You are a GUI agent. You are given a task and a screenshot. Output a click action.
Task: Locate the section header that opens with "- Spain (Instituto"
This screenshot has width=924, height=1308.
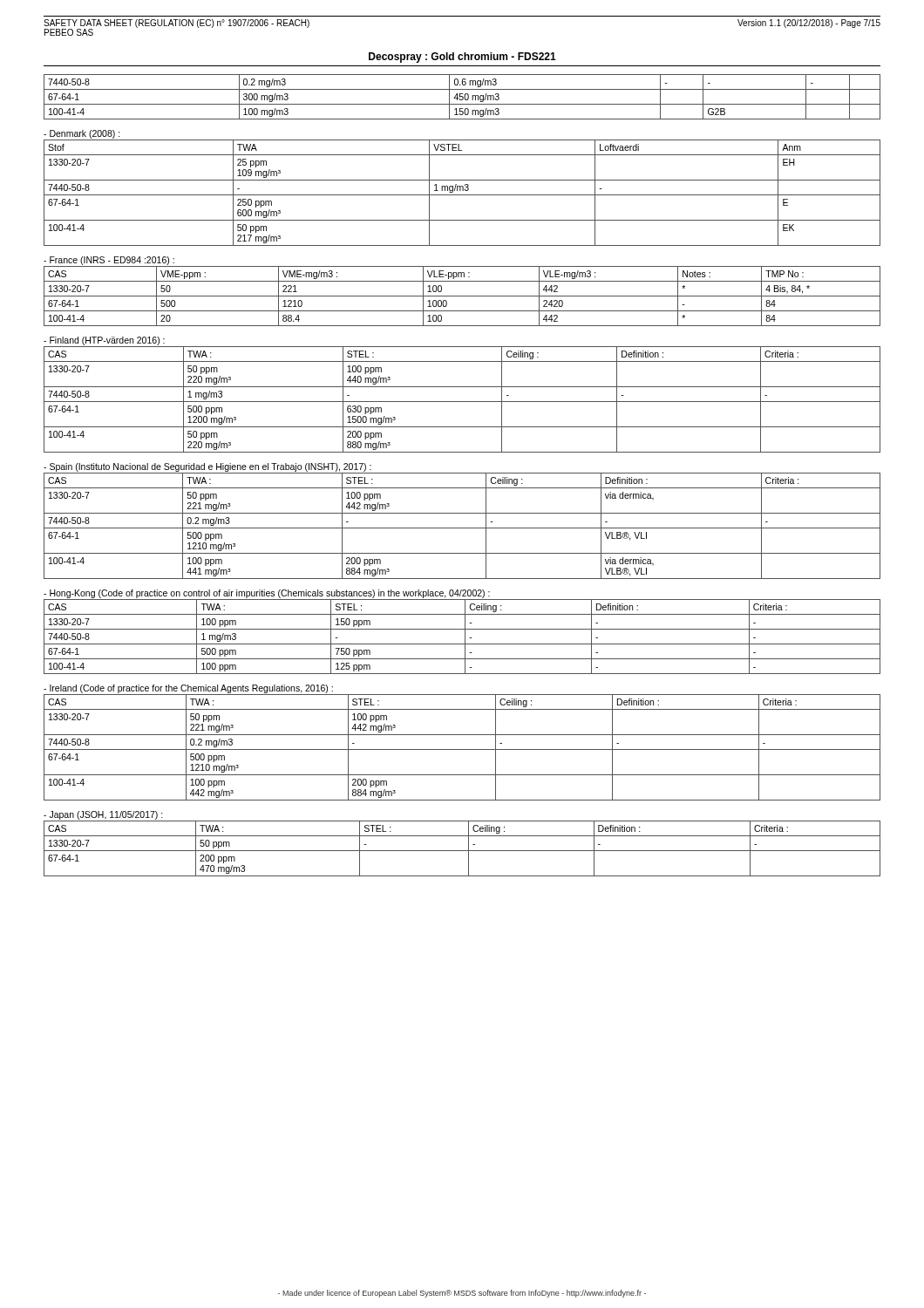(208, 467)
